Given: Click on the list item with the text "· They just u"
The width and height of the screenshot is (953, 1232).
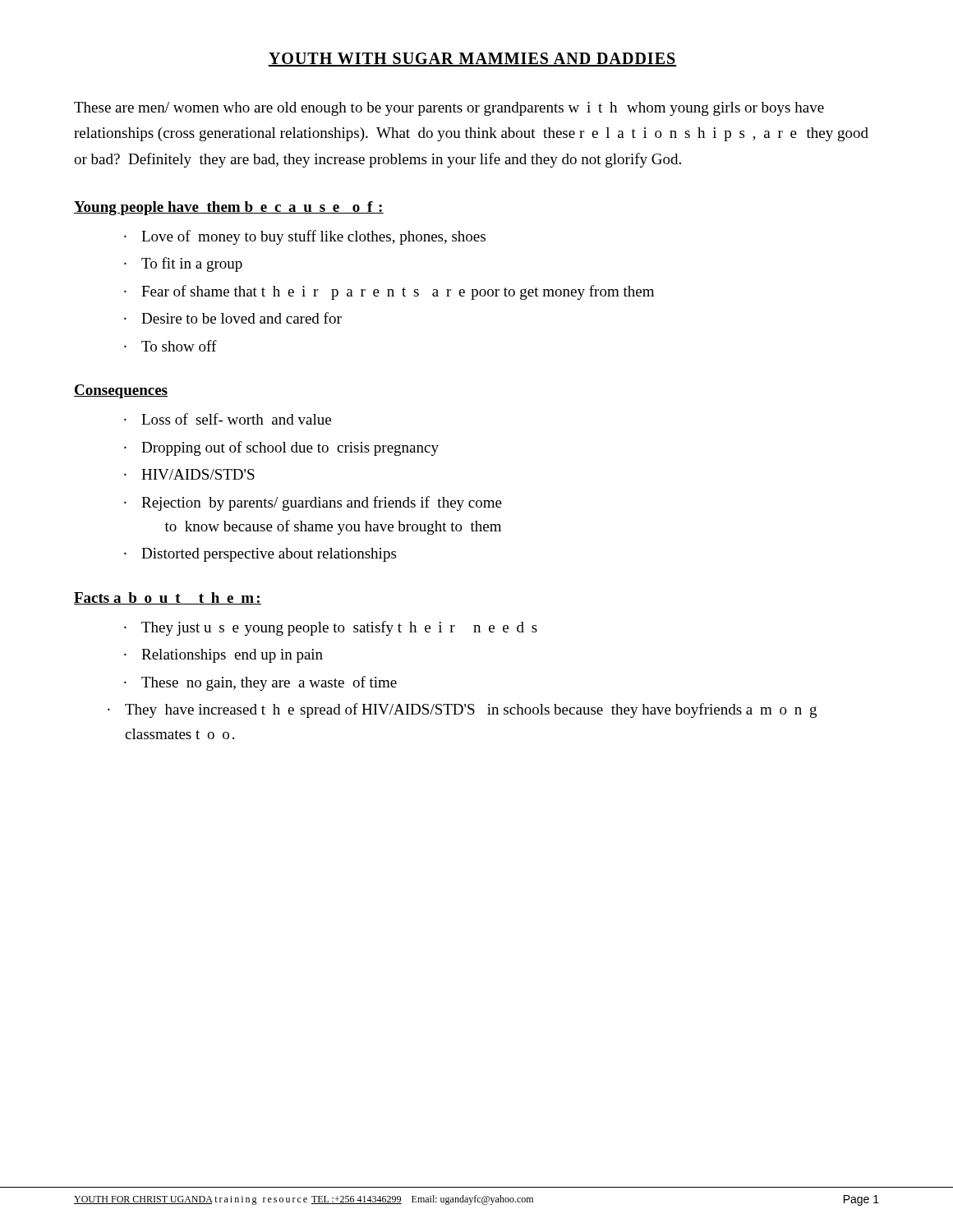Looking at the screenshot, I should (497, 627).
